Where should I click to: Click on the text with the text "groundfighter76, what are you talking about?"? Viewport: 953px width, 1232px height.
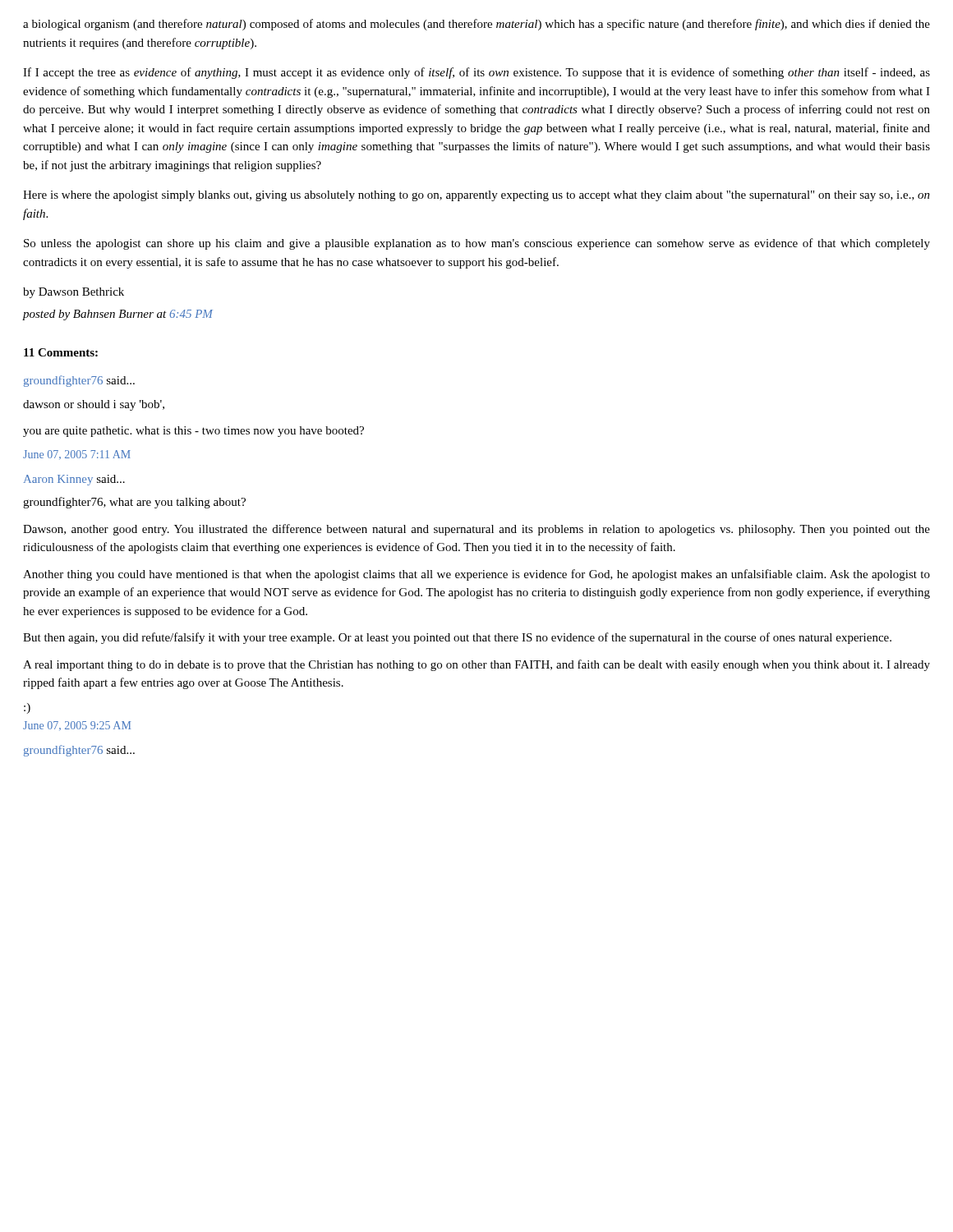click(135, 502)
